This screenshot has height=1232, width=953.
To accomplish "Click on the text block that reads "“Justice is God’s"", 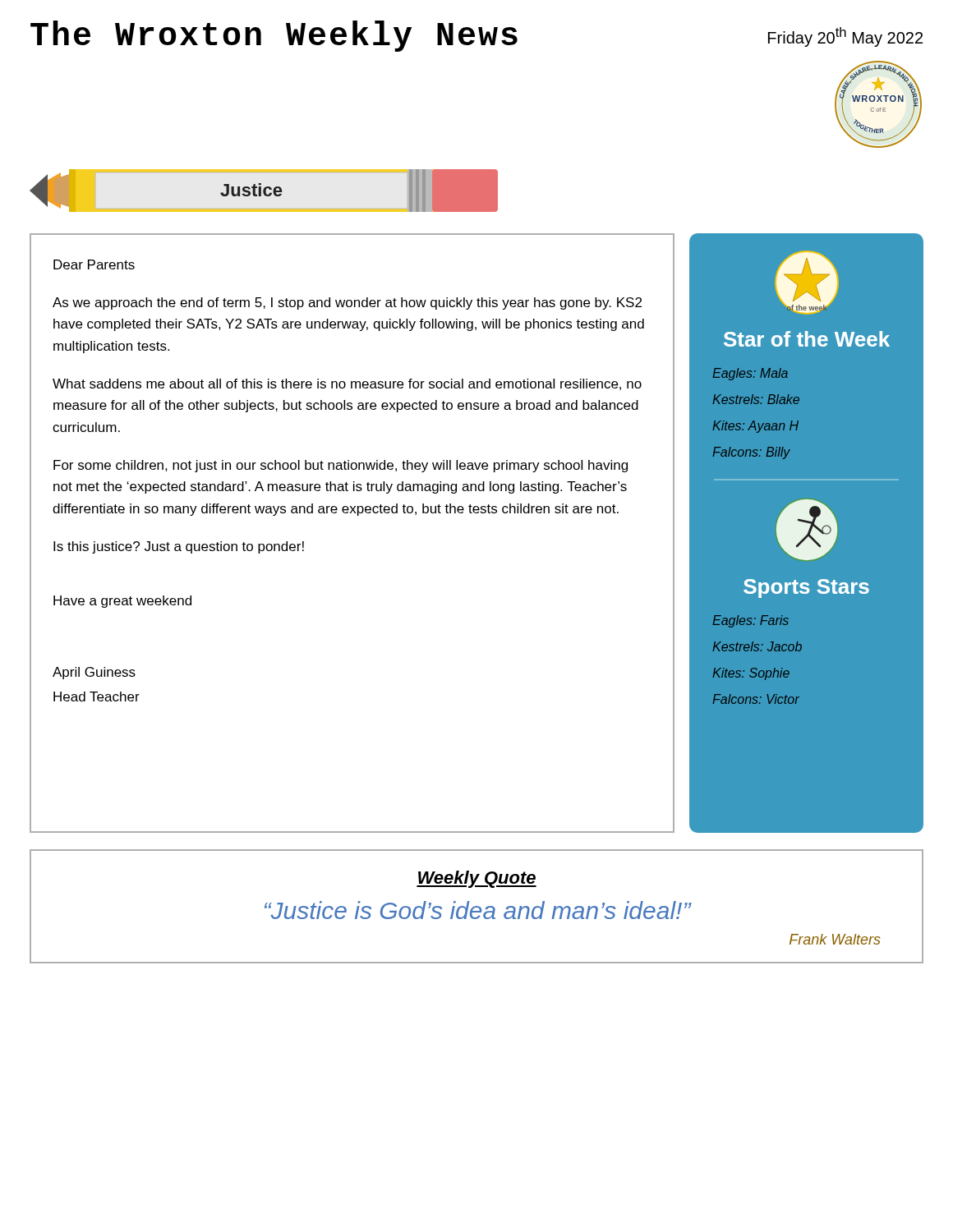I will pos(476,910).
